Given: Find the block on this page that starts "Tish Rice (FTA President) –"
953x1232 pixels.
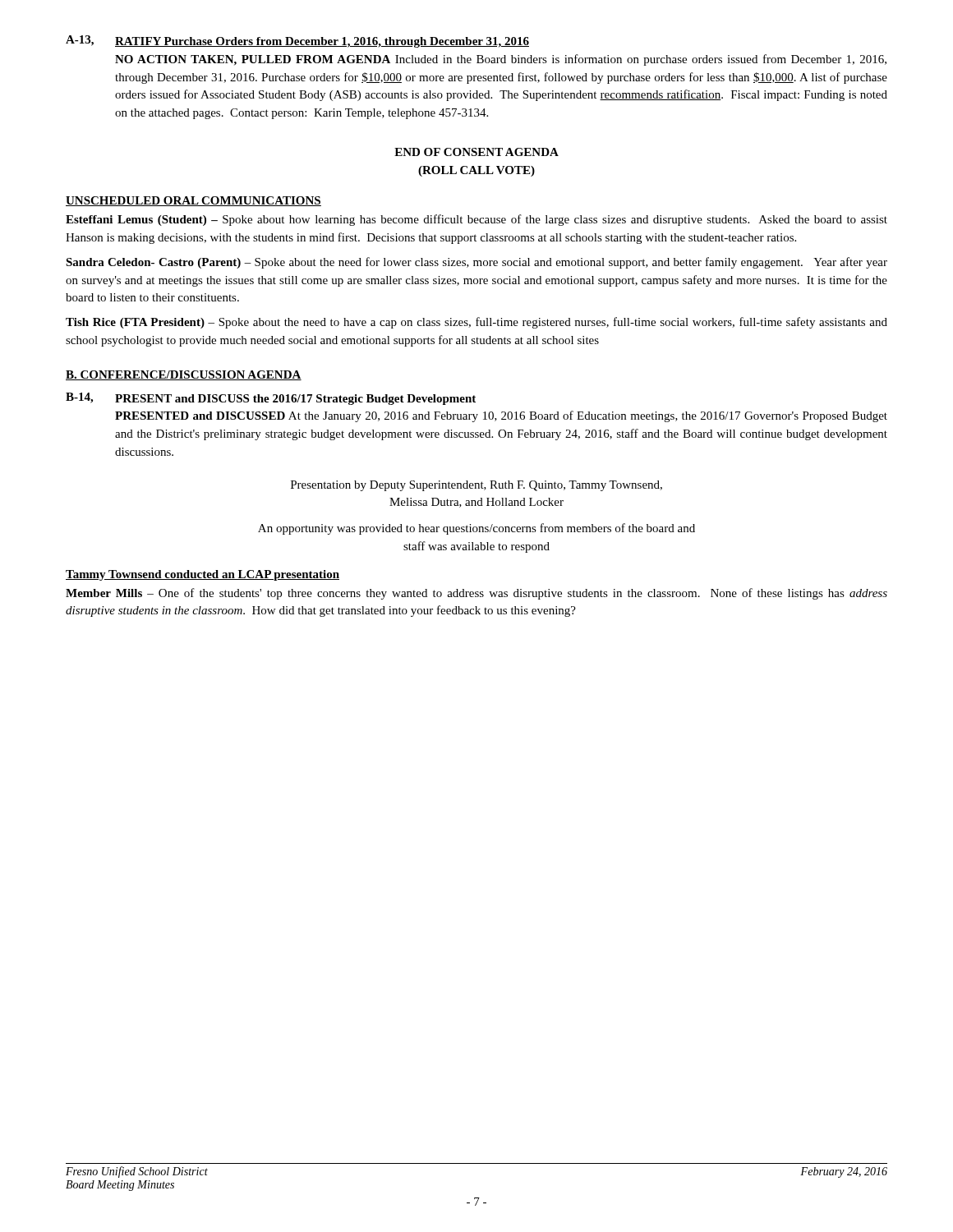Looking at the screenshot, I should point(476,332).
